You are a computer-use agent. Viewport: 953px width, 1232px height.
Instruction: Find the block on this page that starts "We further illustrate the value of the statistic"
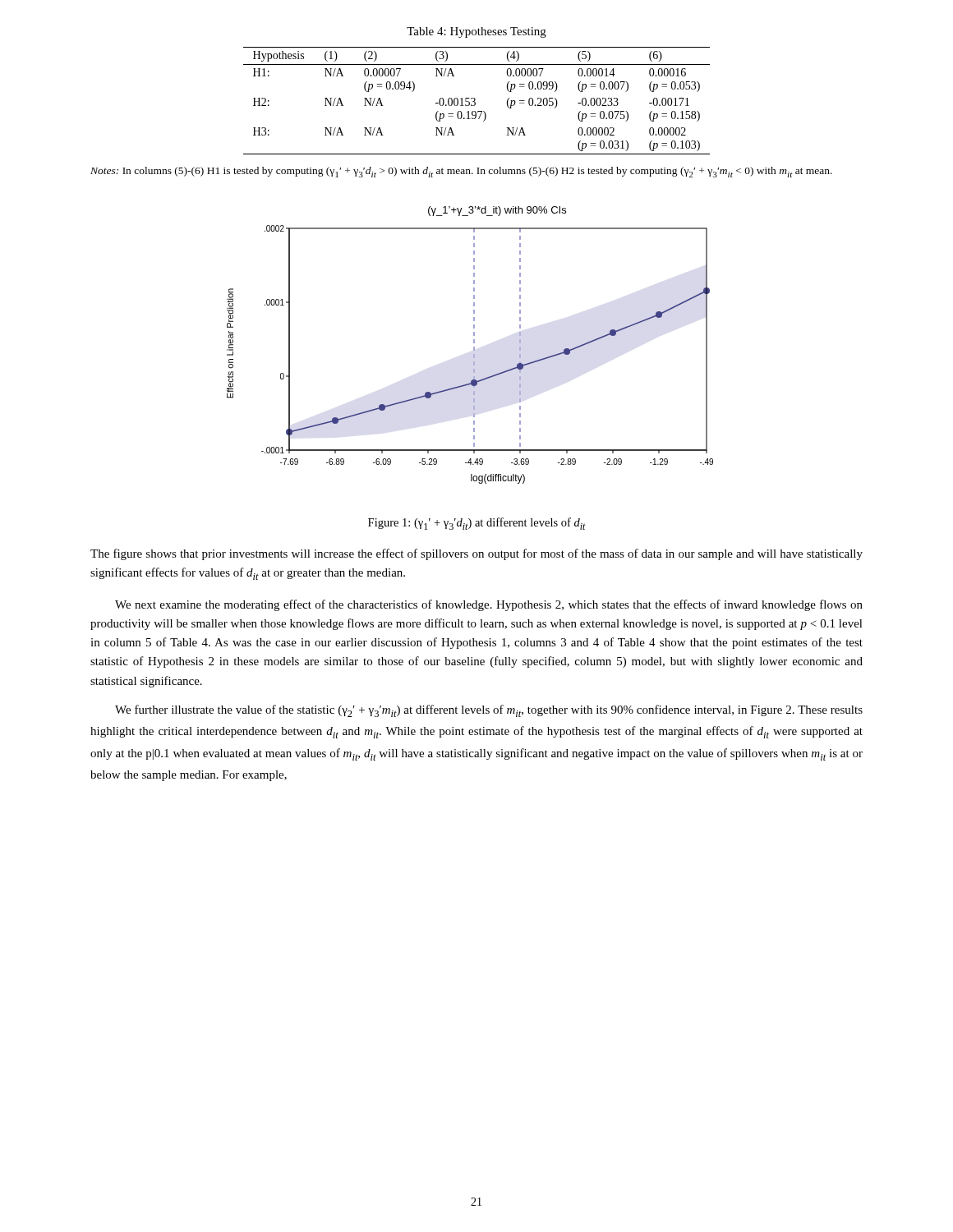(476, 742)
